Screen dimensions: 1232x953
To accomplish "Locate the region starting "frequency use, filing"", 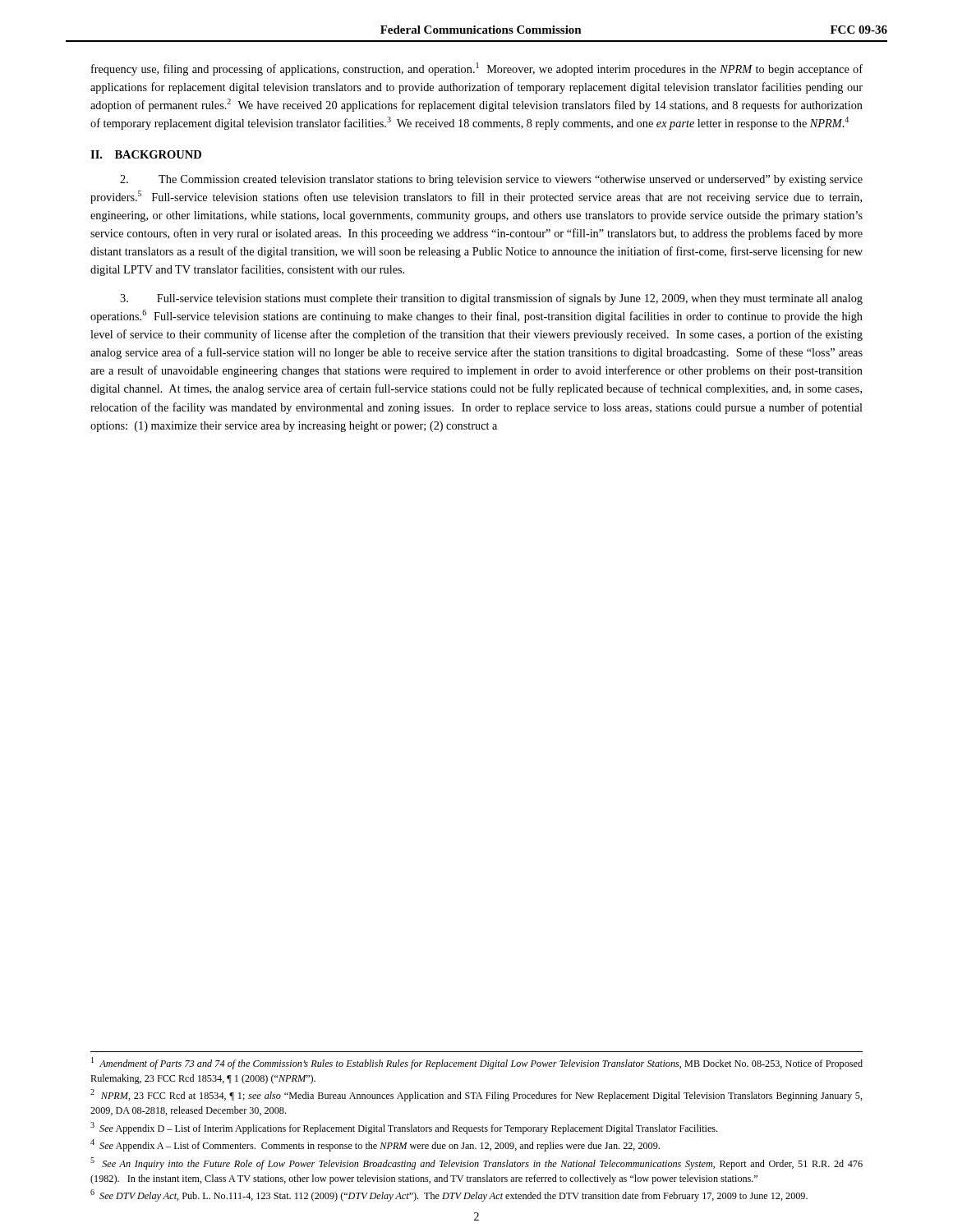I will [x=476, y=96].
